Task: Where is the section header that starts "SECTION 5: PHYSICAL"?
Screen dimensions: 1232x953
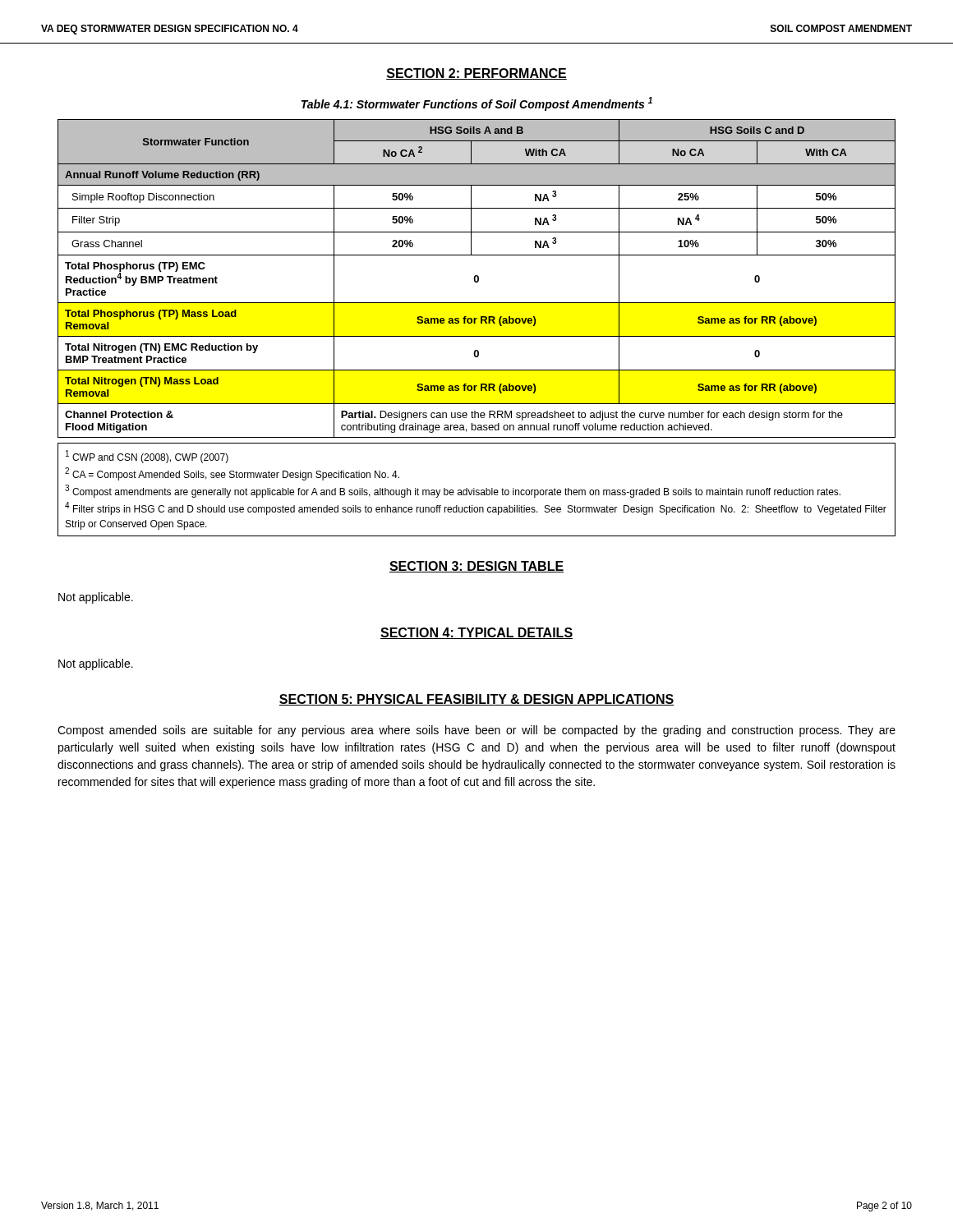Action: coord(476,700)
